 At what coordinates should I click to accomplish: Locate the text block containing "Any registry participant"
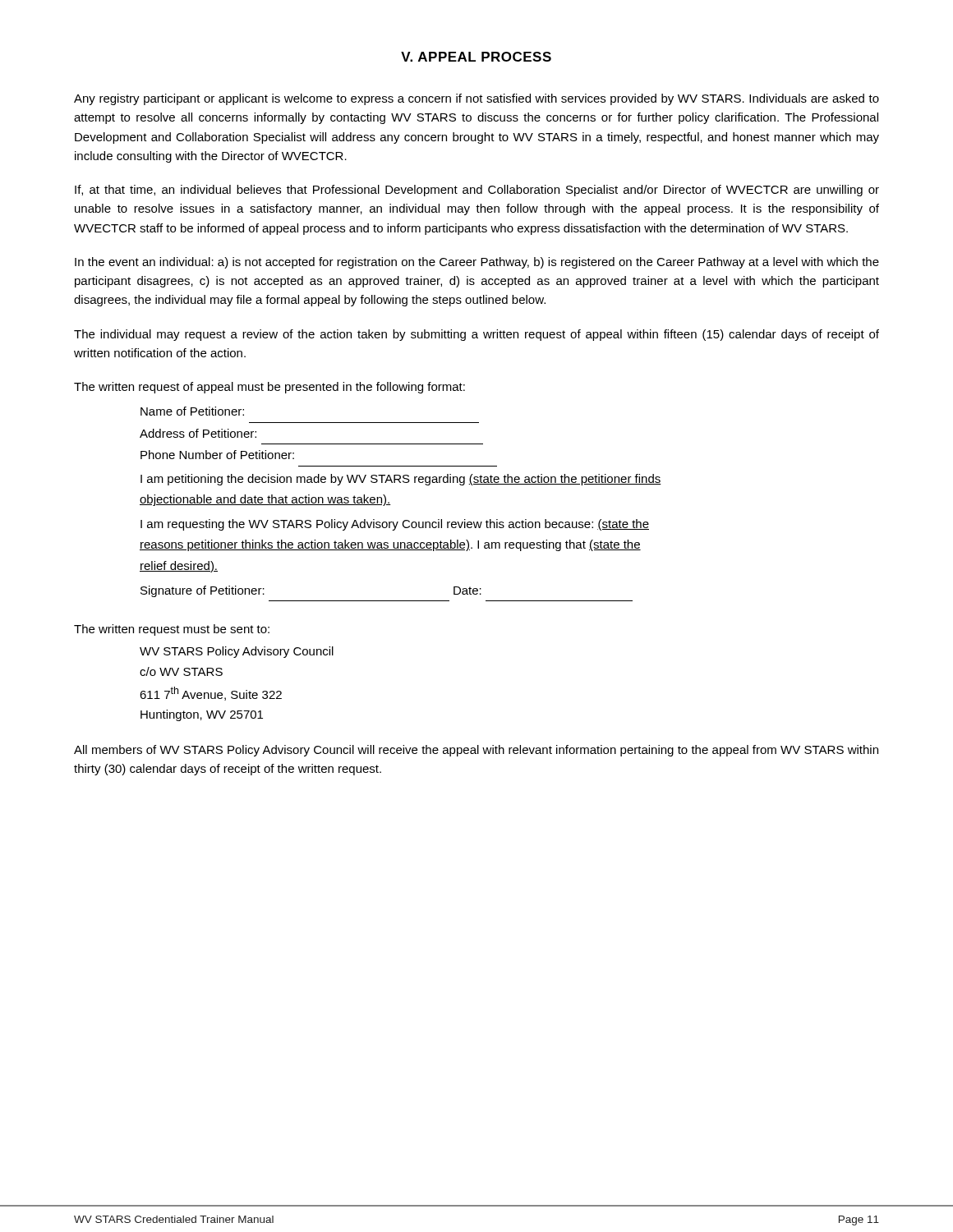coord(476,127)
